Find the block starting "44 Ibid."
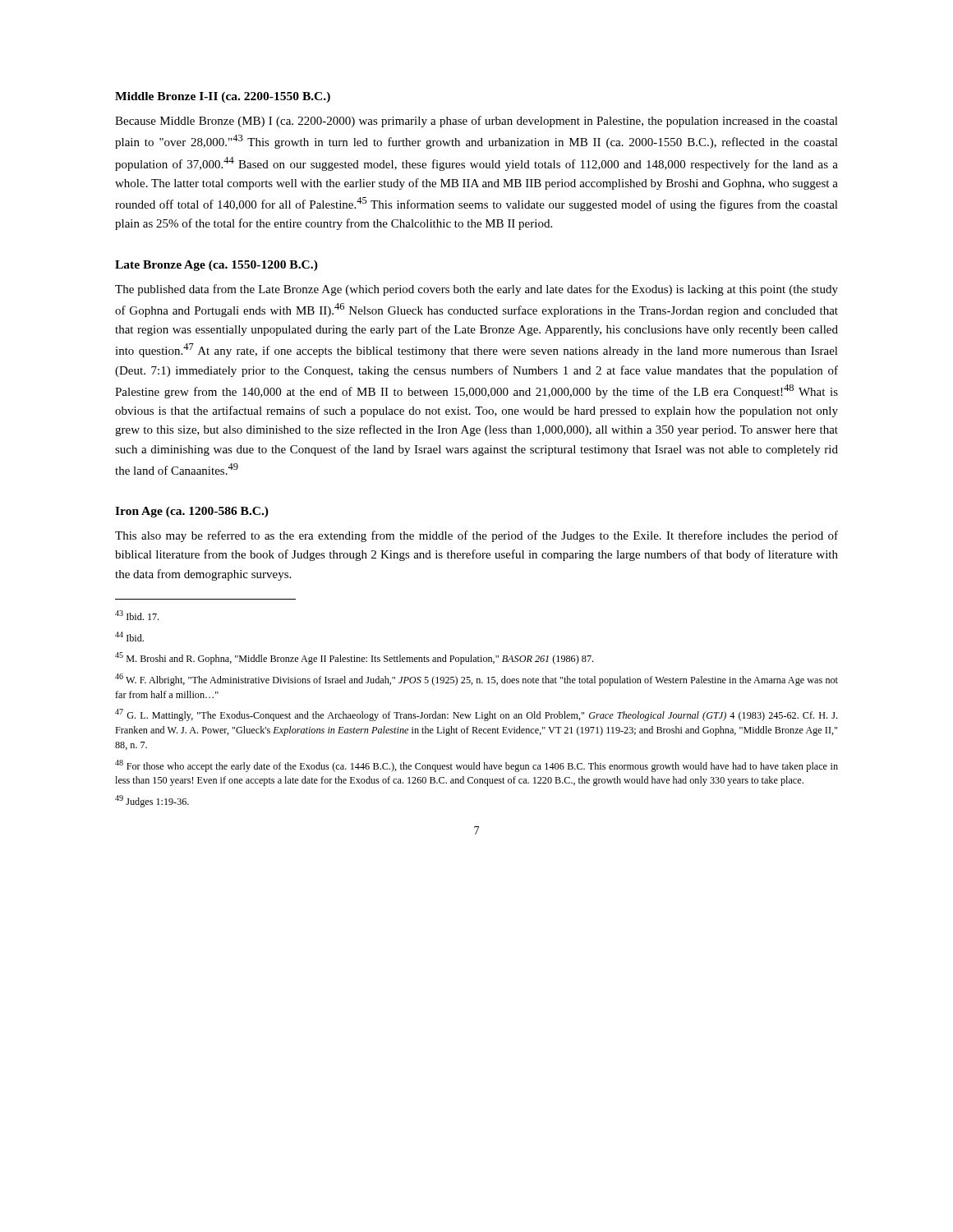Screen dimensions: 1232x953 [130, 637]
